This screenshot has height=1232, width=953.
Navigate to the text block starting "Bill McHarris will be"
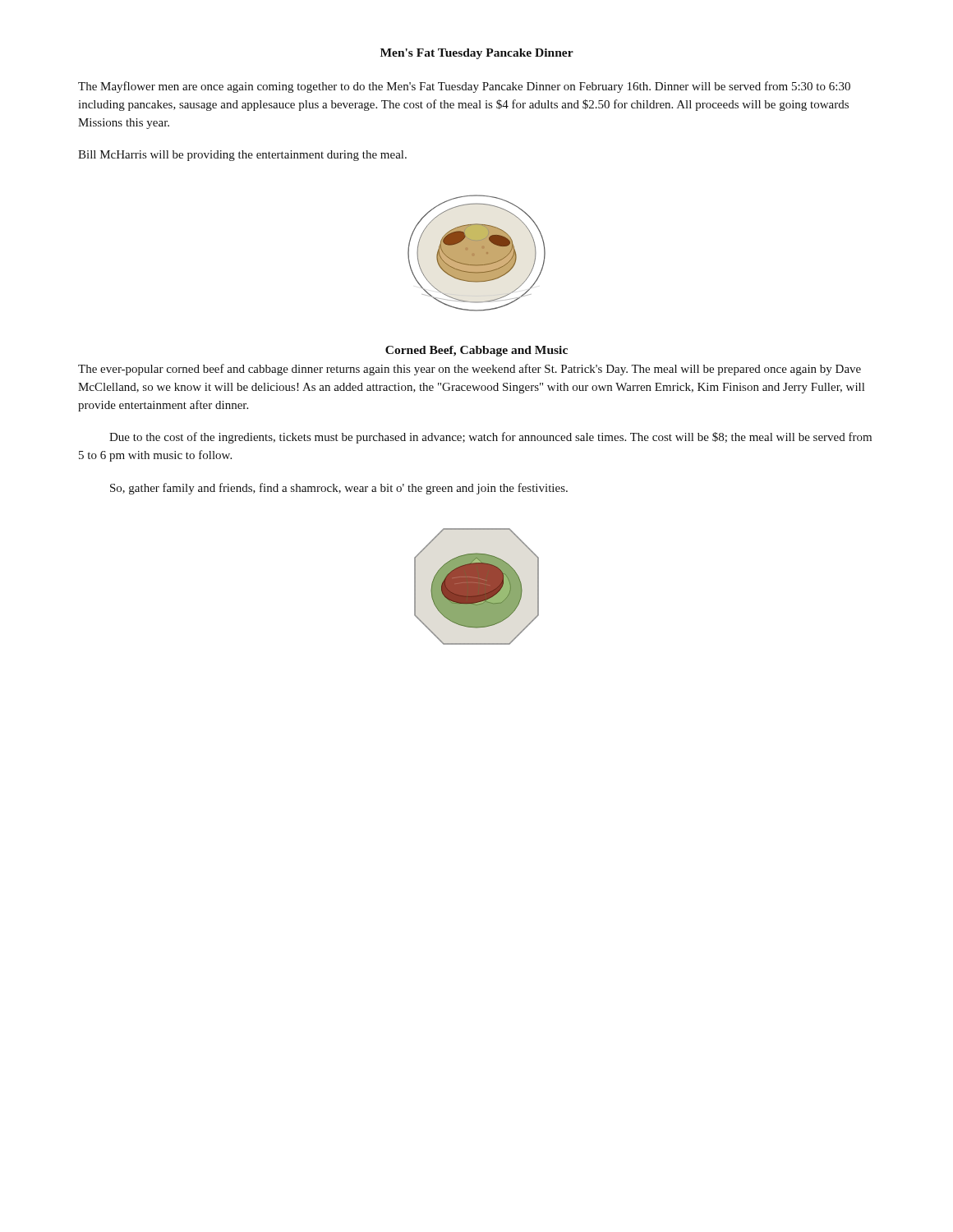[243, 155]
